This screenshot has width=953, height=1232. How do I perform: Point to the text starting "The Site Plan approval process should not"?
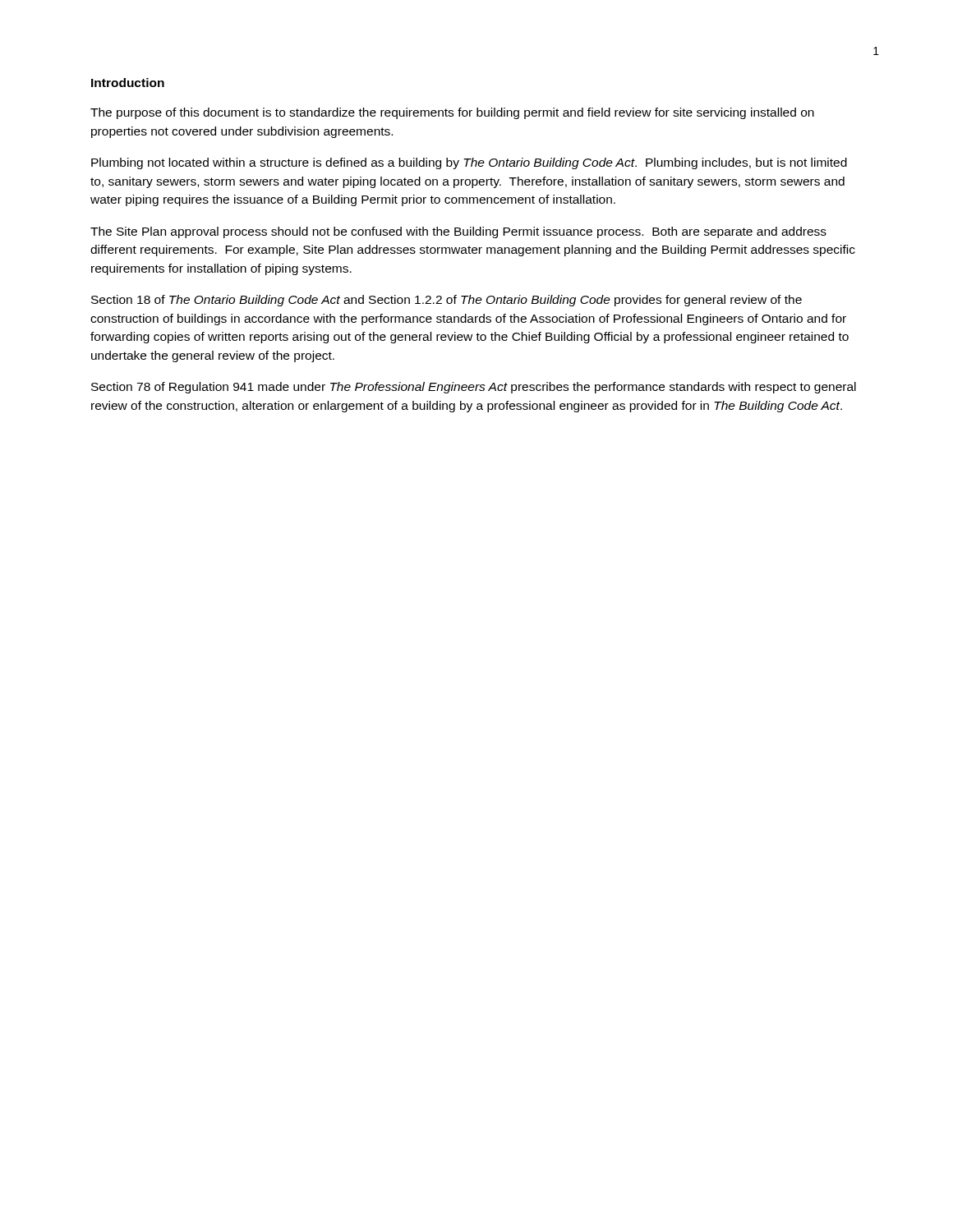pyautogui.click(x=473, y=250)
